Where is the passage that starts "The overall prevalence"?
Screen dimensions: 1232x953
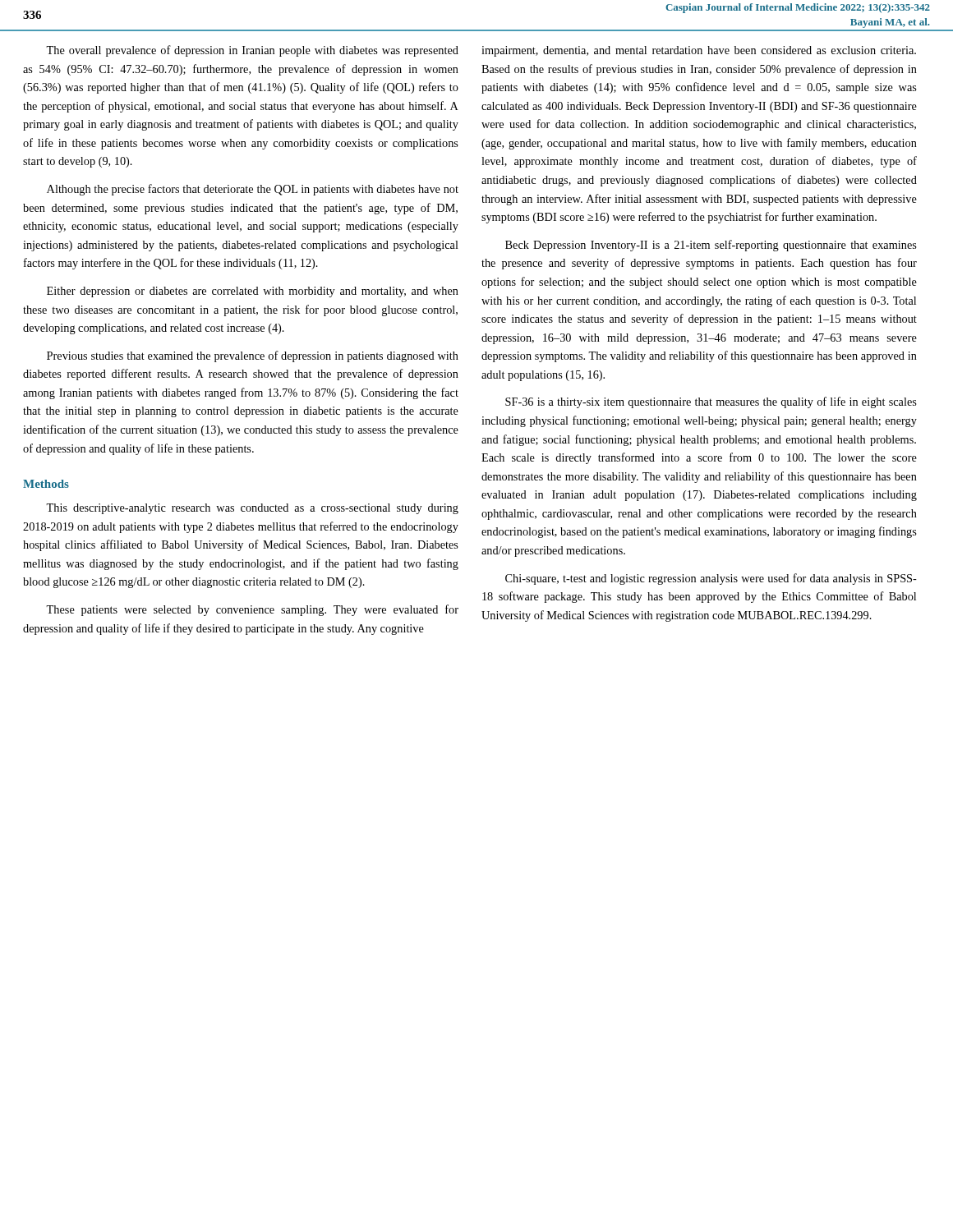(241, 106)
